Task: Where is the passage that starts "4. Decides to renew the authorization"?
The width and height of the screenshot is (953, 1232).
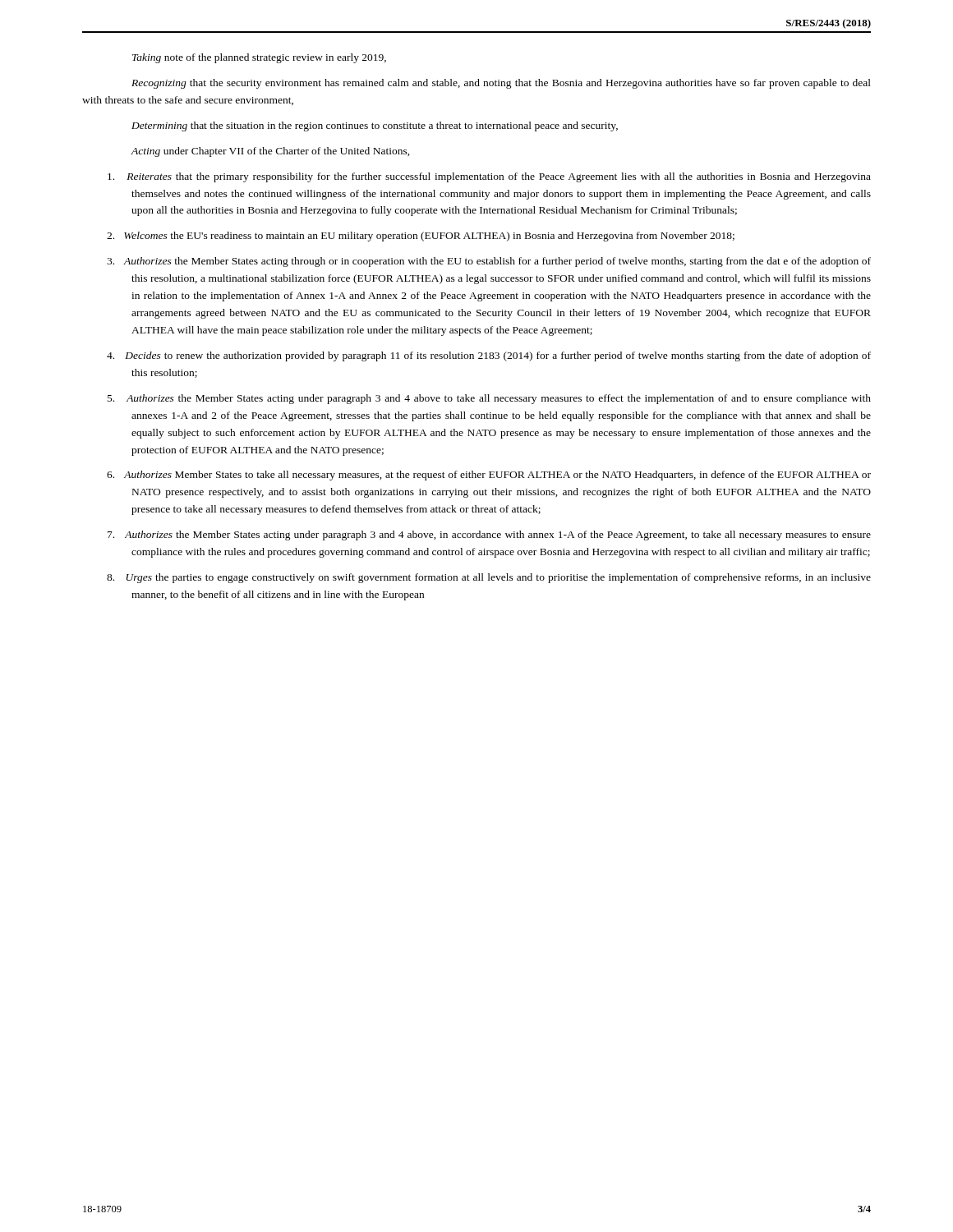Action: tap(489, 364)
